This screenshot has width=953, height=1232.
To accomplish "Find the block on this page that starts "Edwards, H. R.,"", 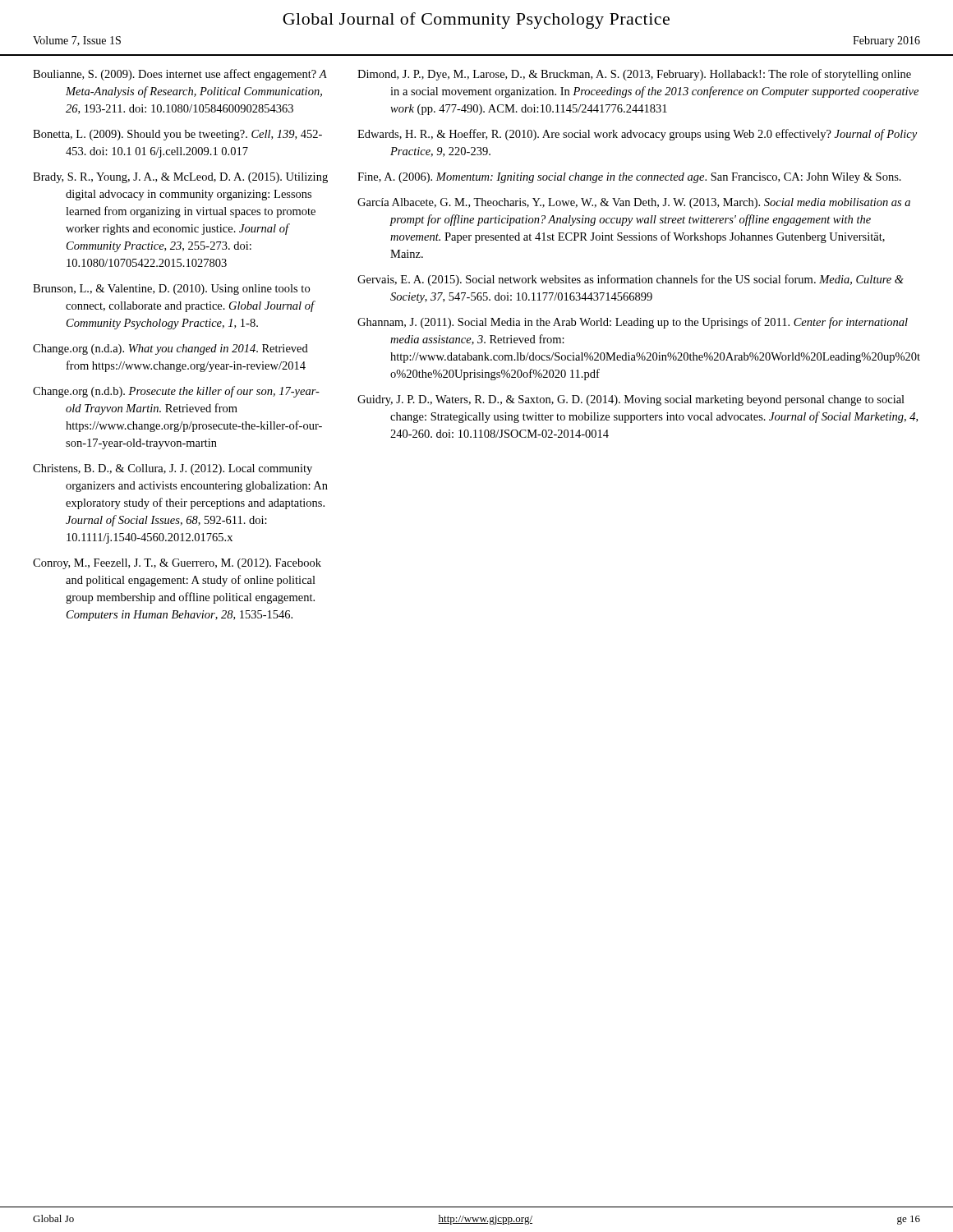I will click(637, 143).
